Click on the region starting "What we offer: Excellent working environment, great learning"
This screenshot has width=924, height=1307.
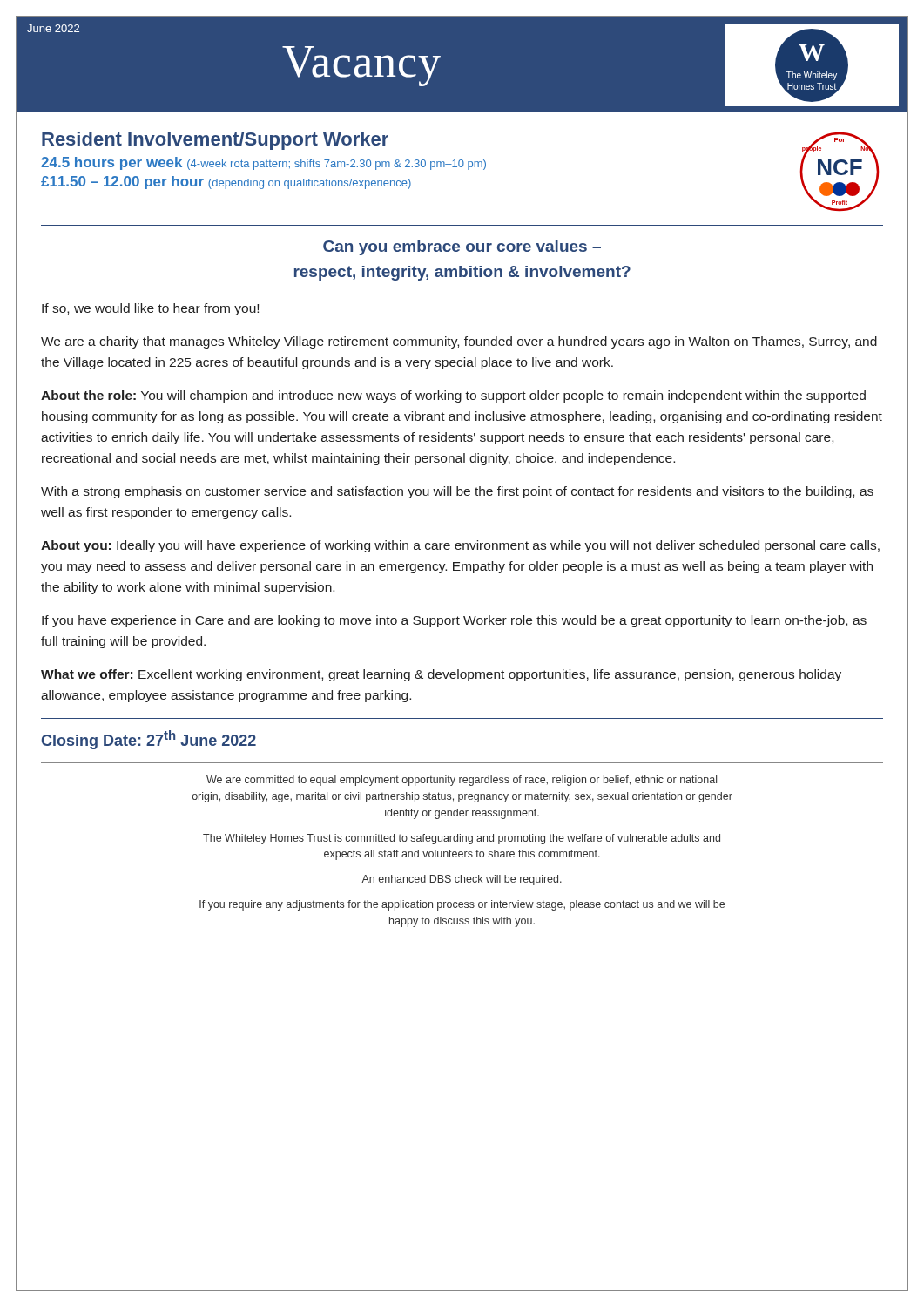point(441,685)
